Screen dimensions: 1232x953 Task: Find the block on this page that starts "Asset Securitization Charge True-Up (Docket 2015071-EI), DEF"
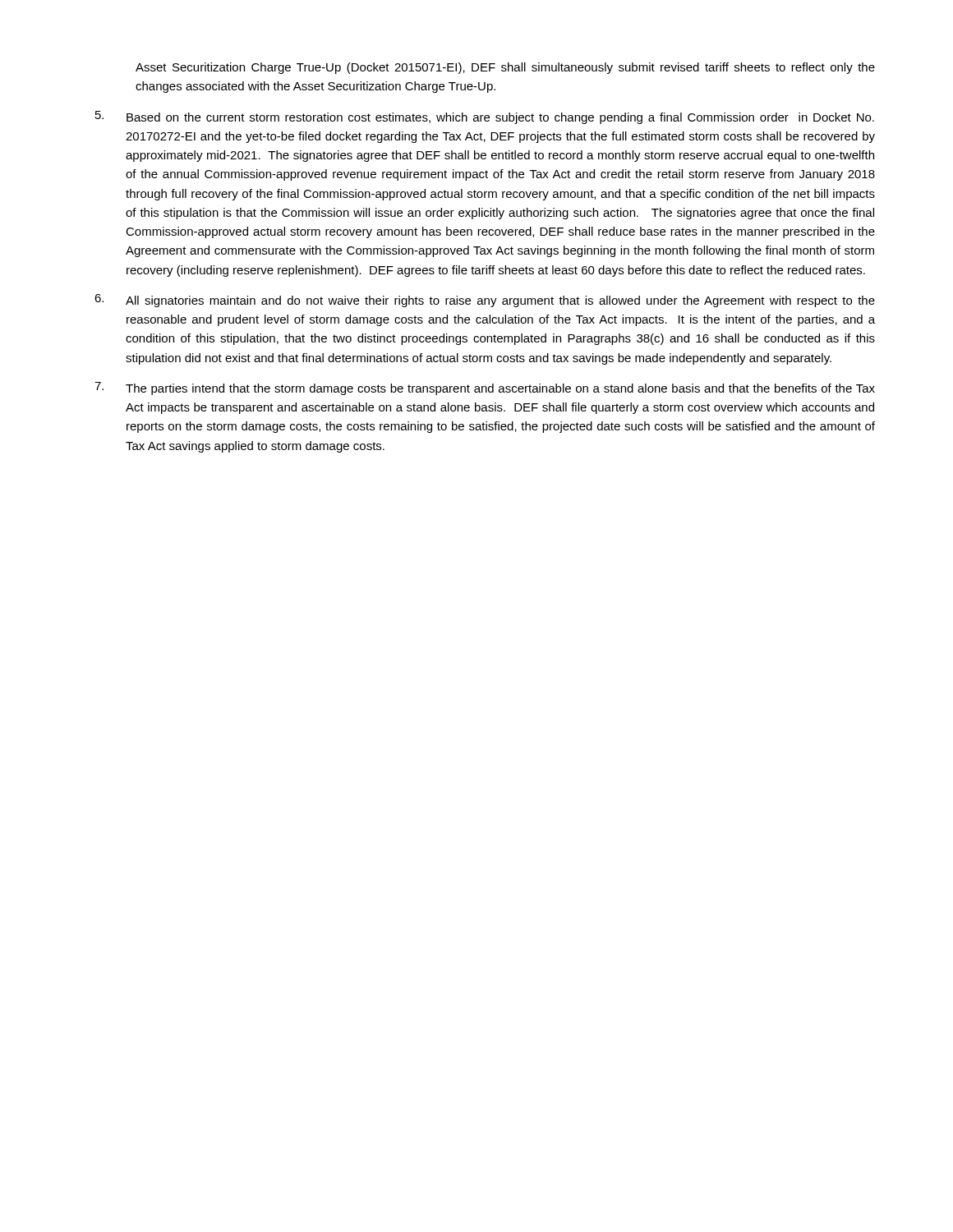(505, 77)
